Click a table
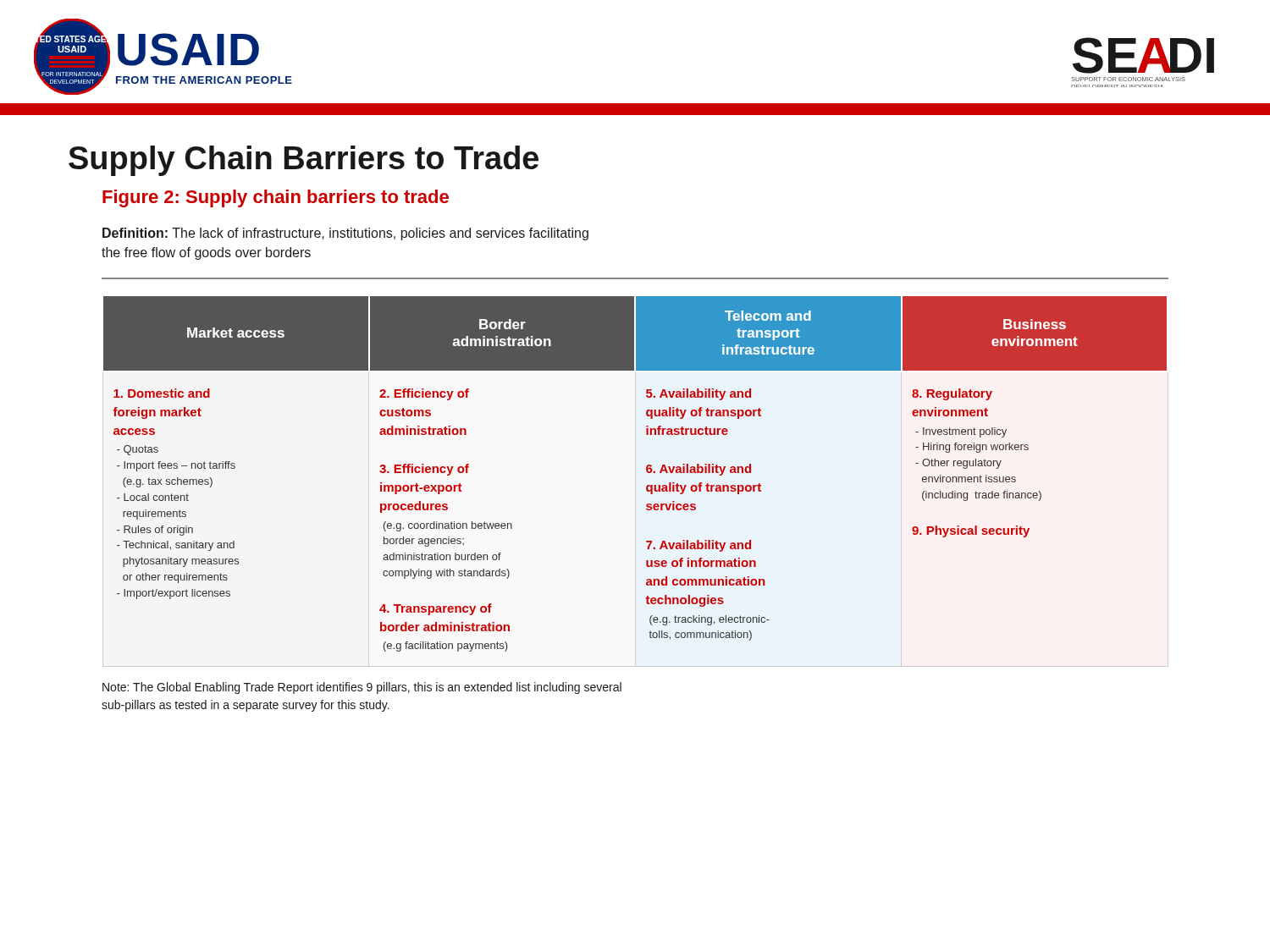The height and width of the screenshot is (952, 1270). tap(635, 481)
